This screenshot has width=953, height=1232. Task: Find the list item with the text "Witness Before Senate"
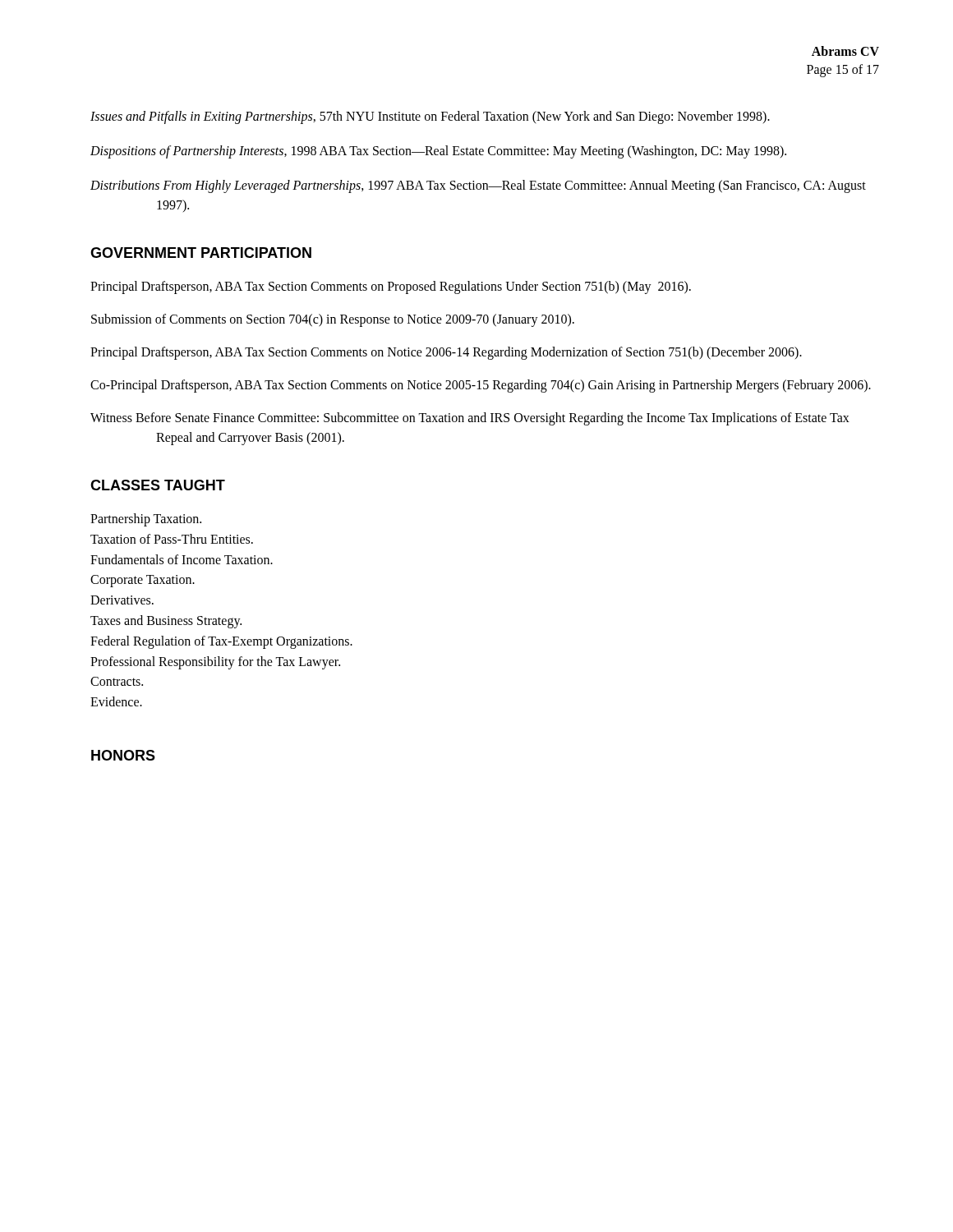coord(485,428)
